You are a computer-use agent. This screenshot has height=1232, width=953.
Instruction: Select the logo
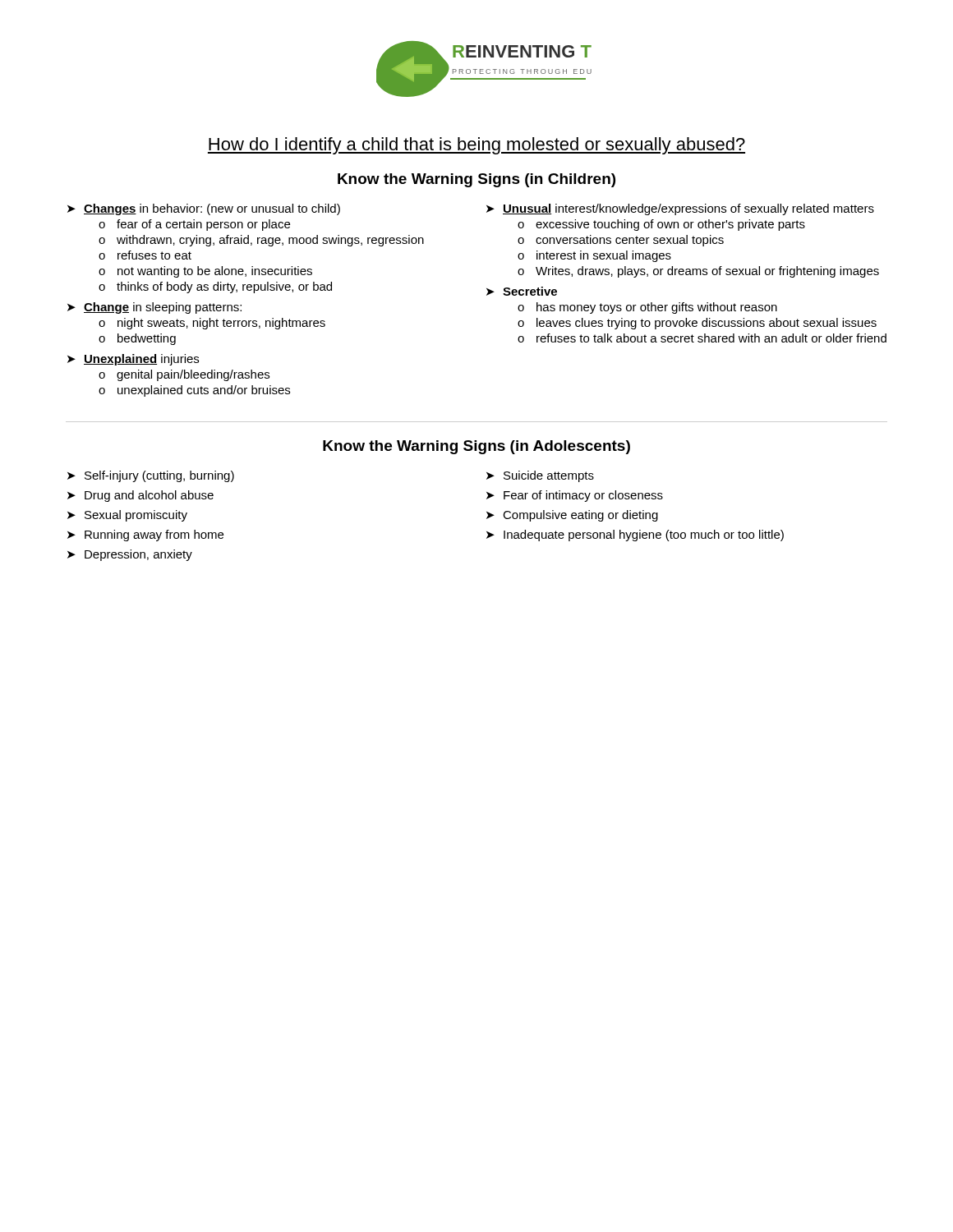pyautogui.click(x=476, y=71)
